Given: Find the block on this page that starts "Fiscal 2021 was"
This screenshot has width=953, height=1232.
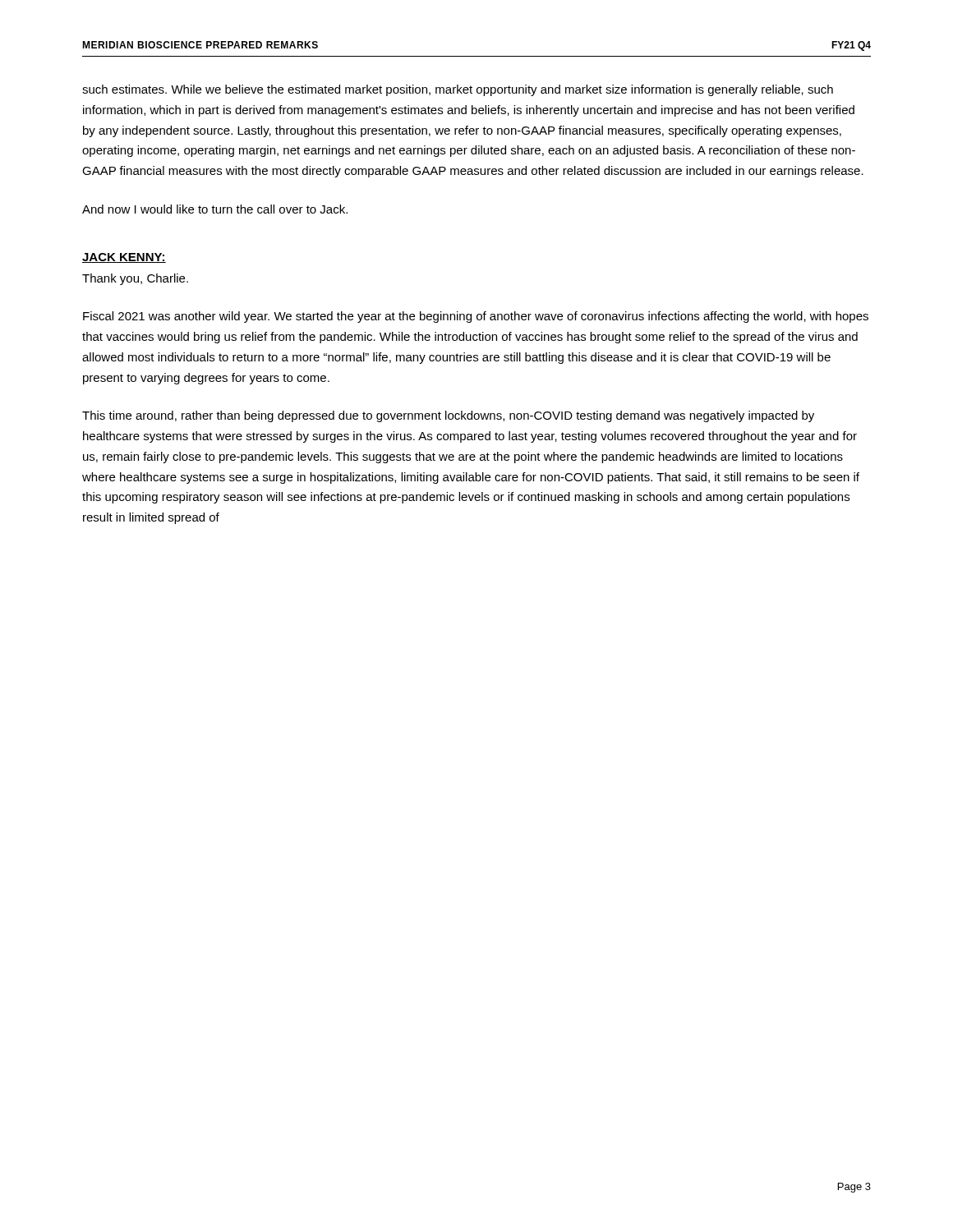Looking at the screenshot, I should point(475,346).
